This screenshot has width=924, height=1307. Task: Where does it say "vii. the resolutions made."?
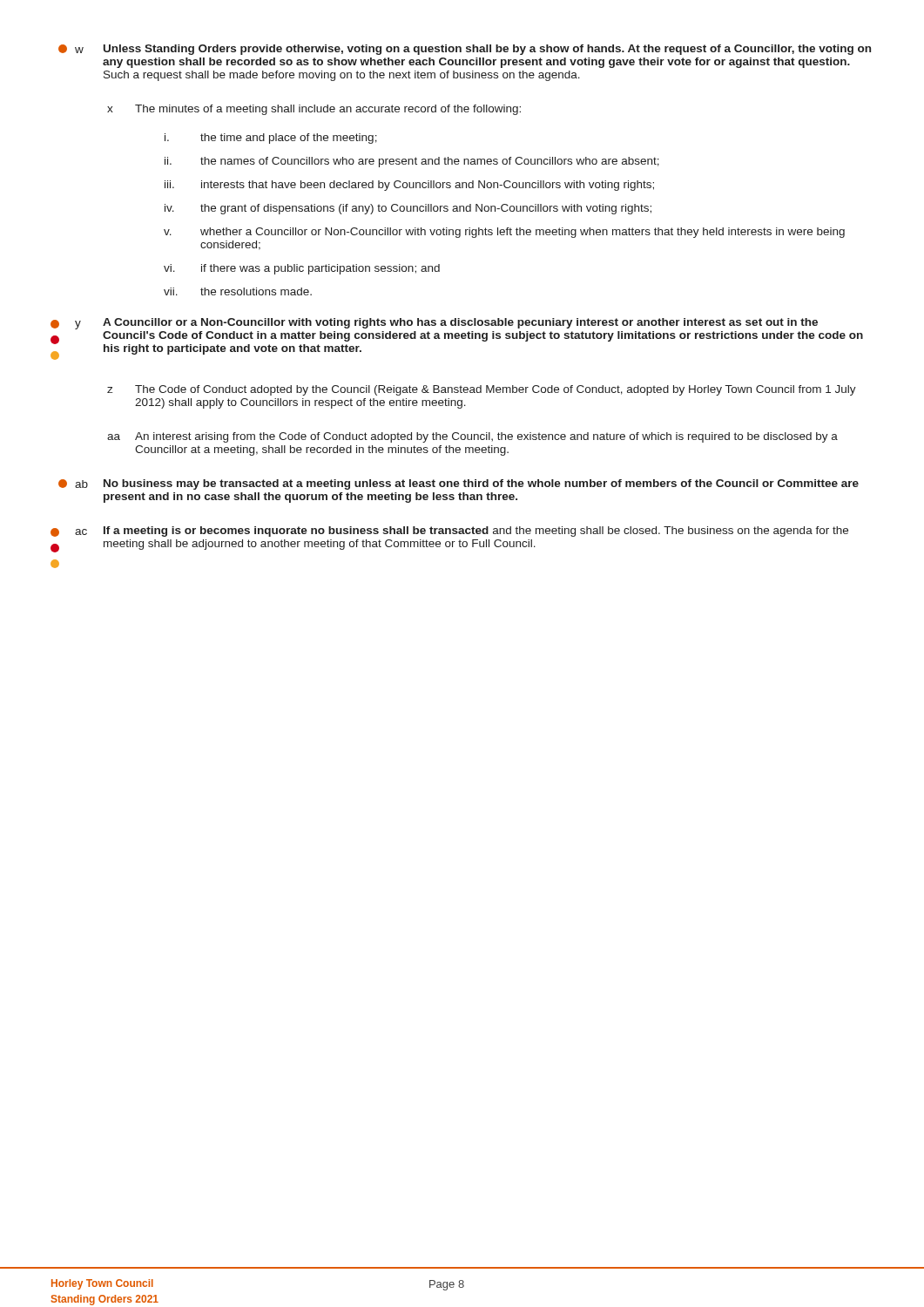click(x=238, y=291)
